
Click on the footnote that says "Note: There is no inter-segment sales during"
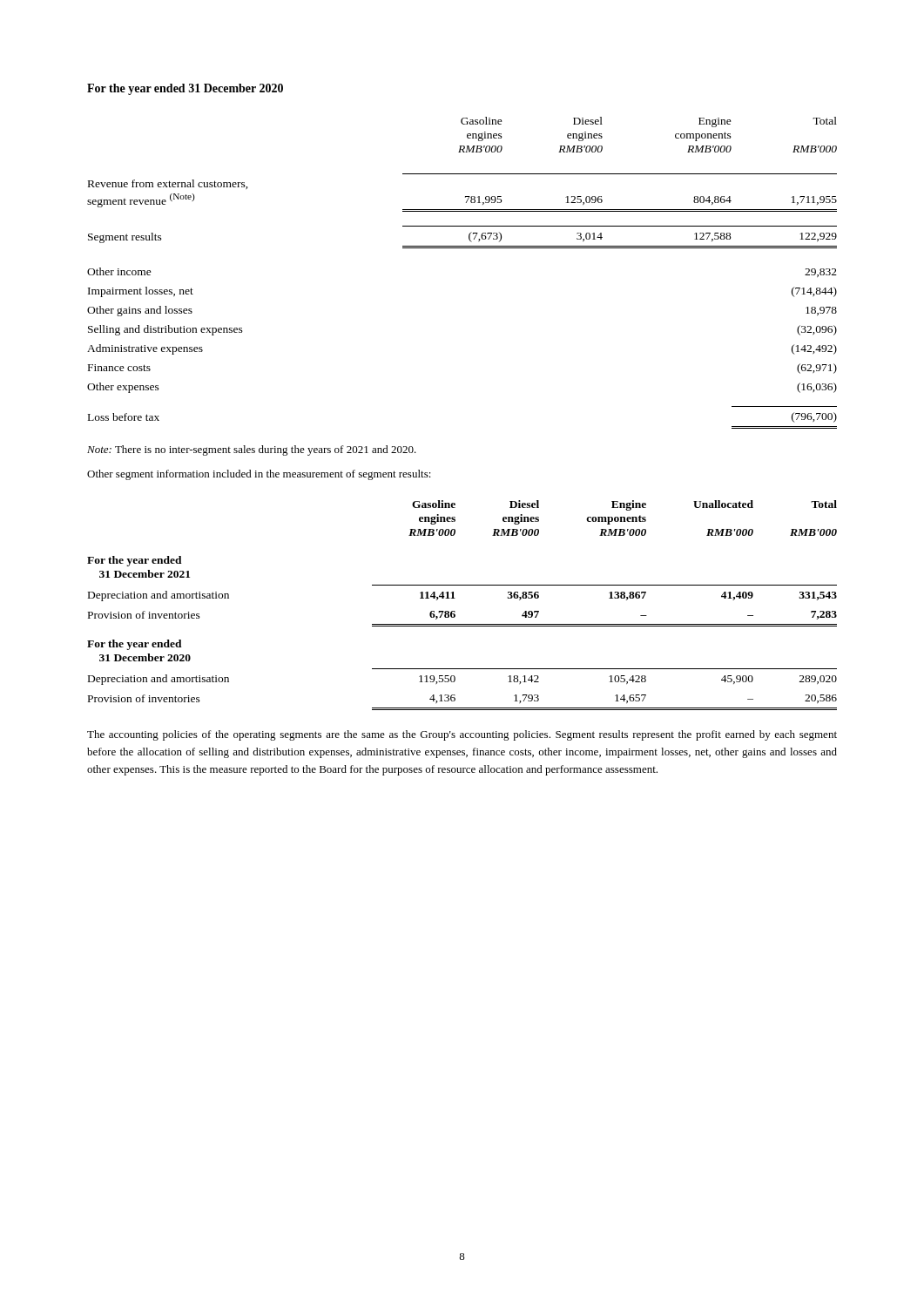point(252,450)
